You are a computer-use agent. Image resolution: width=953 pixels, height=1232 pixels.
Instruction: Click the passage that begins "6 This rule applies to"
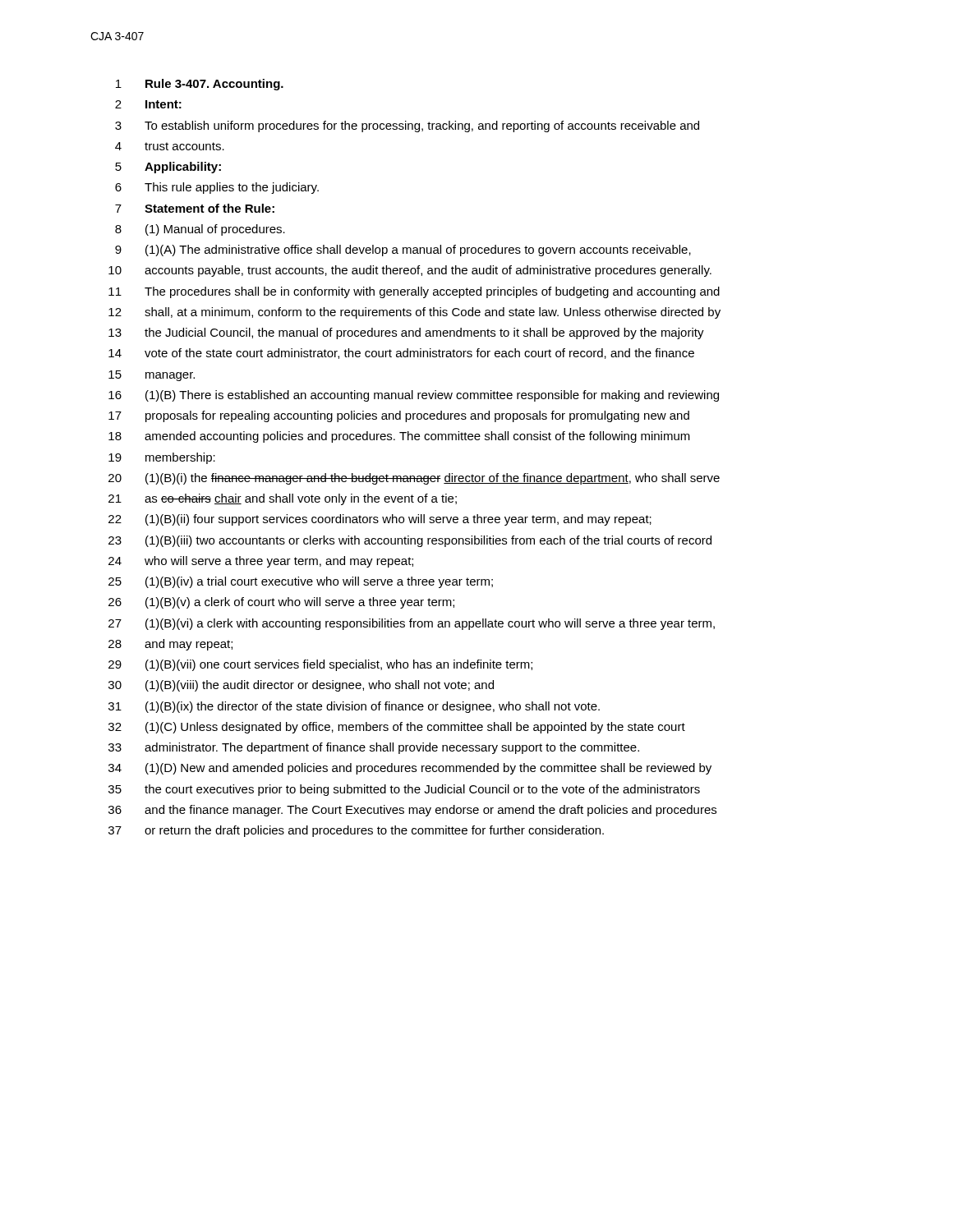click(x=217, y=188)
